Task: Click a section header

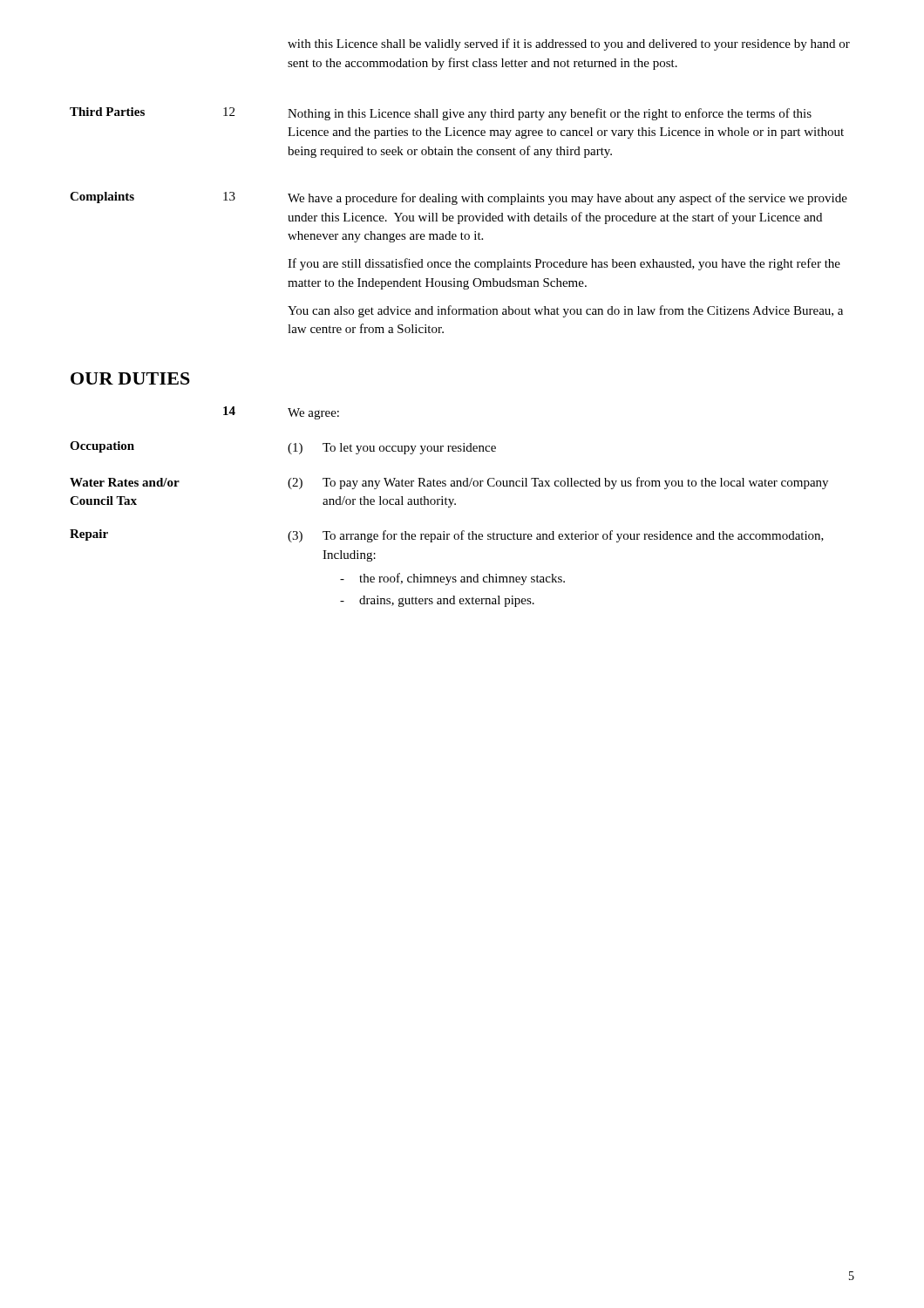Action: click(x=130, y=378)
